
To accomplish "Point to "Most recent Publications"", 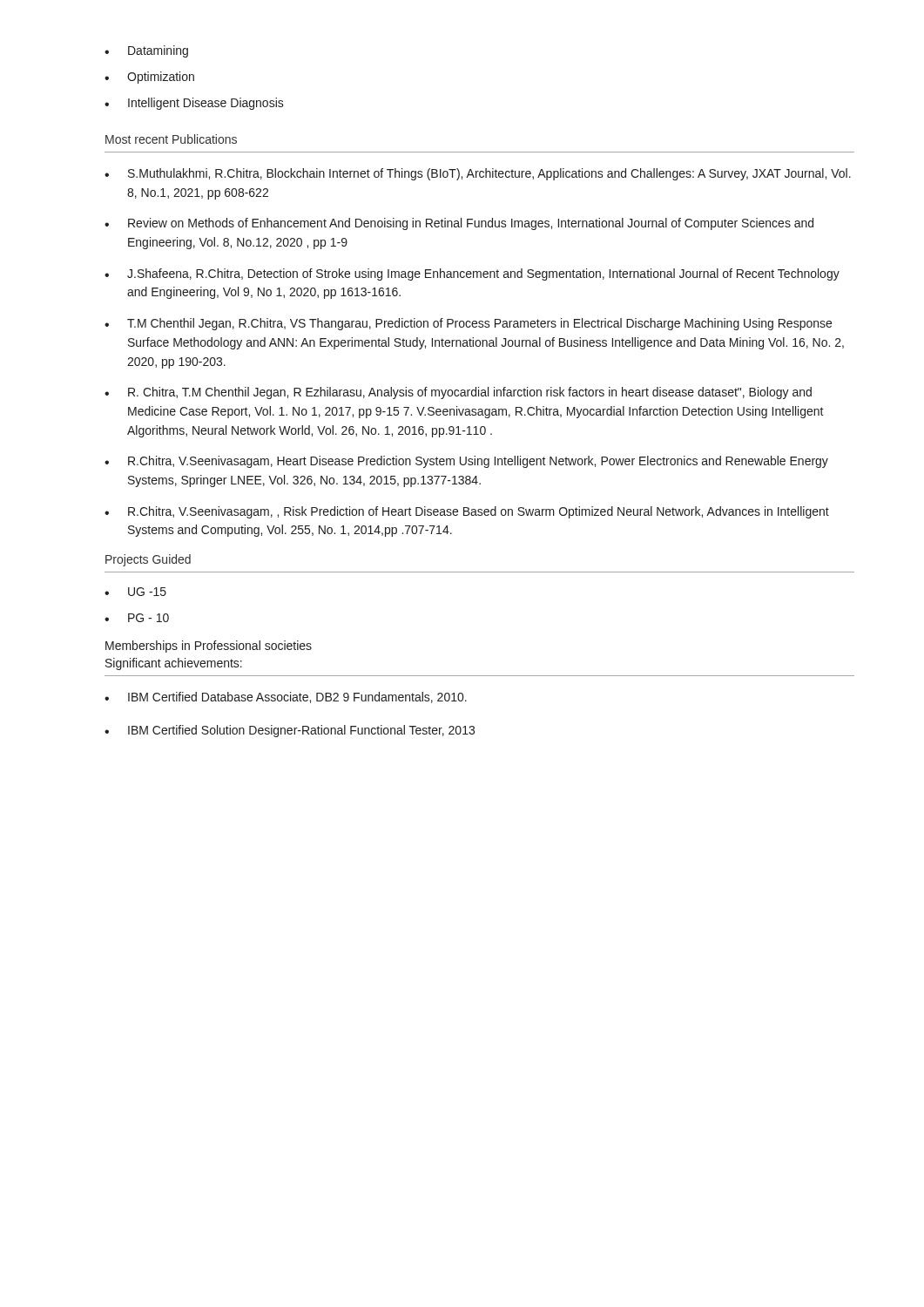I will pos(171,139).
